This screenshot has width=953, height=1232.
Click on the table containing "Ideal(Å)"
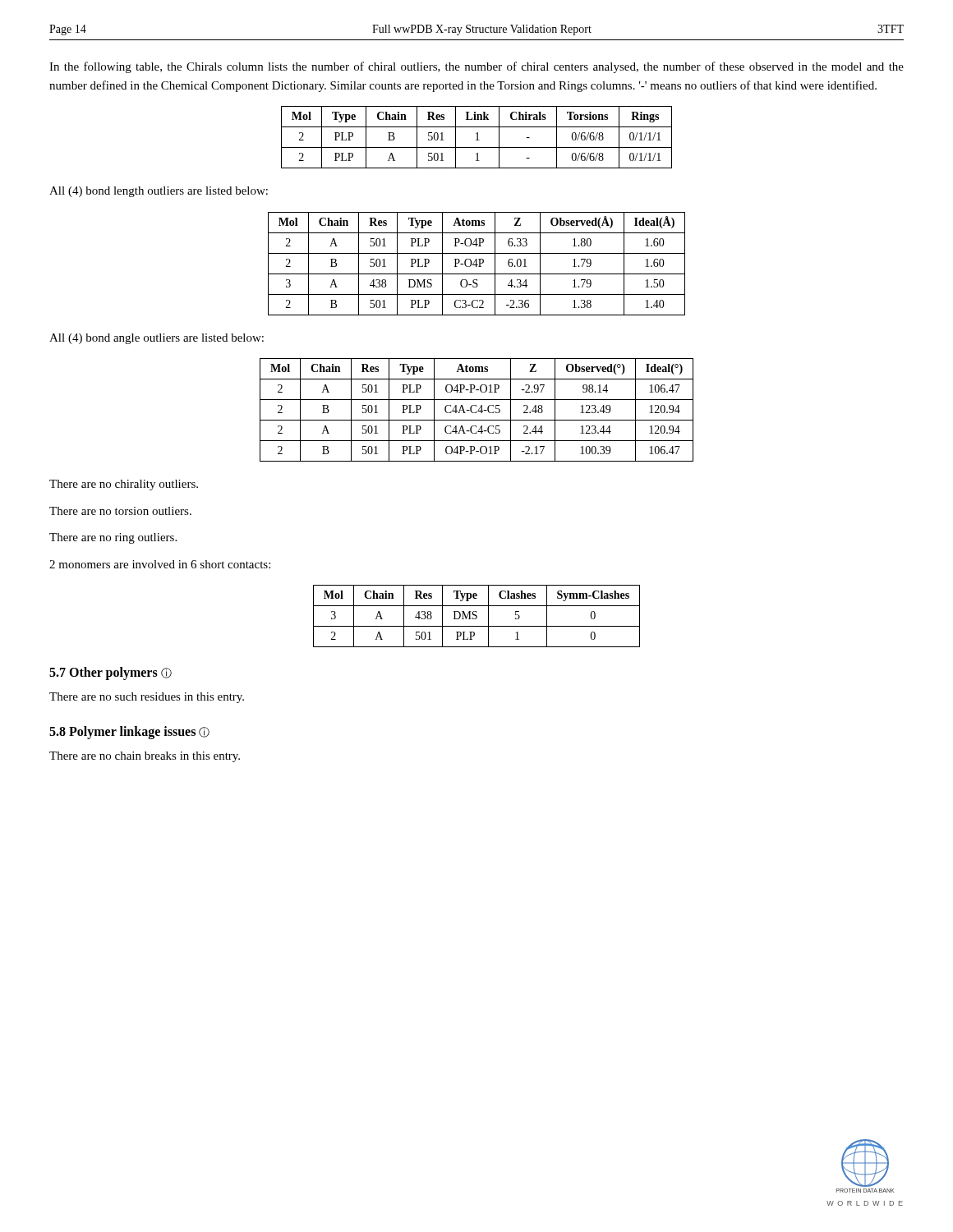476,263
